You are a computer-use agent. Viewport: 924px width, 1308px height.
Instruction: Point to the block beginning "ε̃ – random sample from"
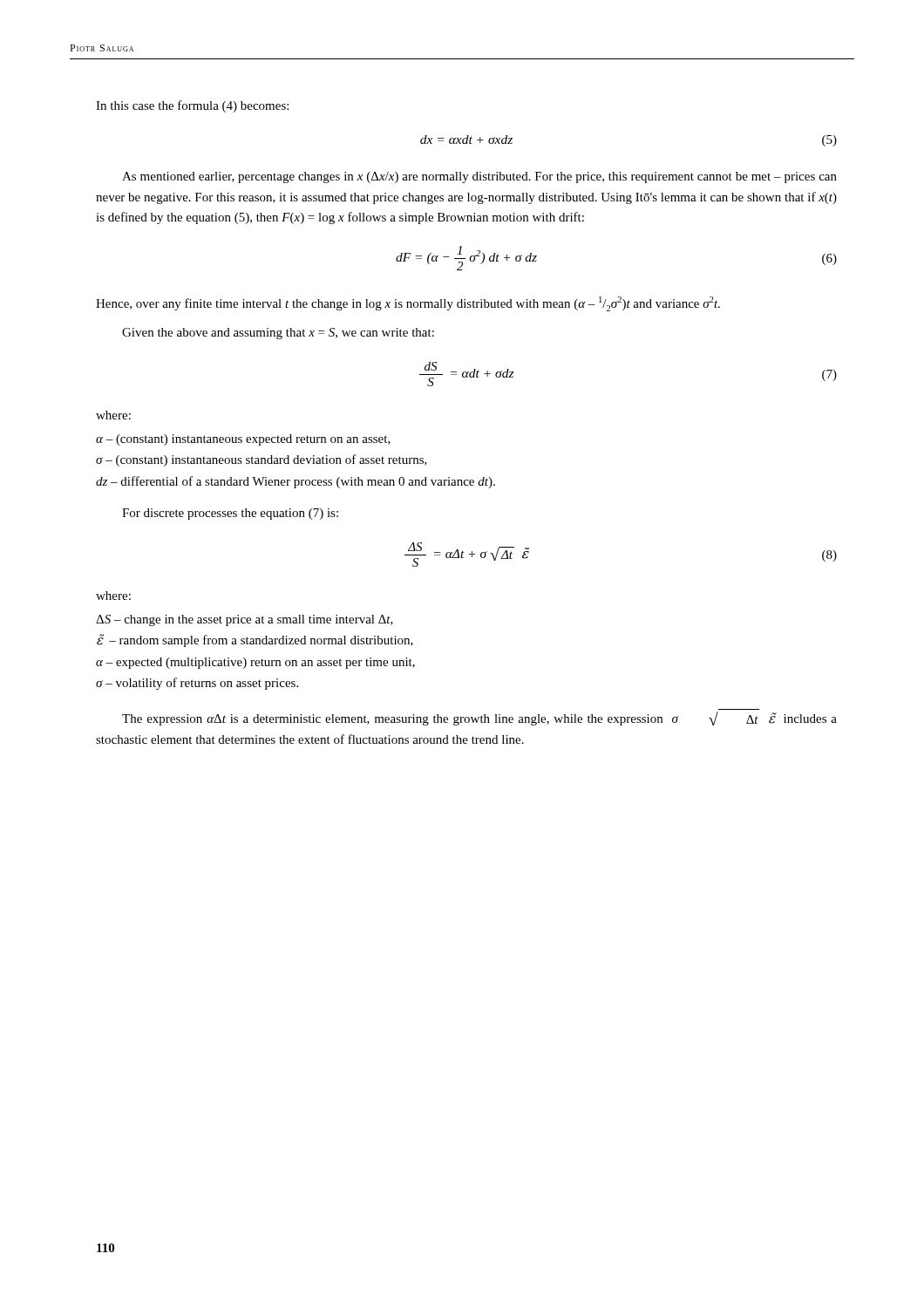(x=255, y=640)
